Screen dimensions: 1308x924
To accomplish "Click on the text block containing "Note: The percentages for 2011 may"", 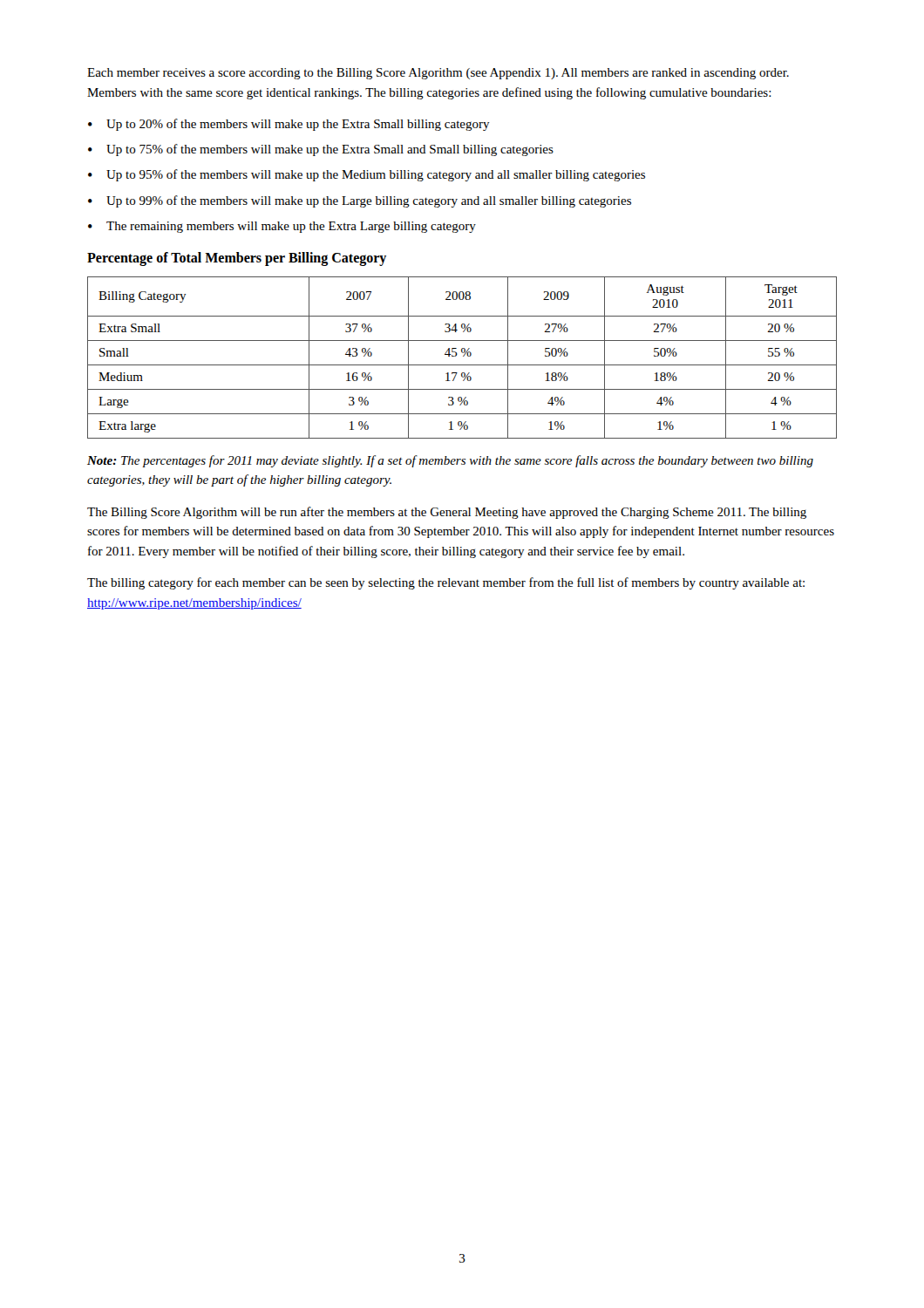I will [450, 470].
